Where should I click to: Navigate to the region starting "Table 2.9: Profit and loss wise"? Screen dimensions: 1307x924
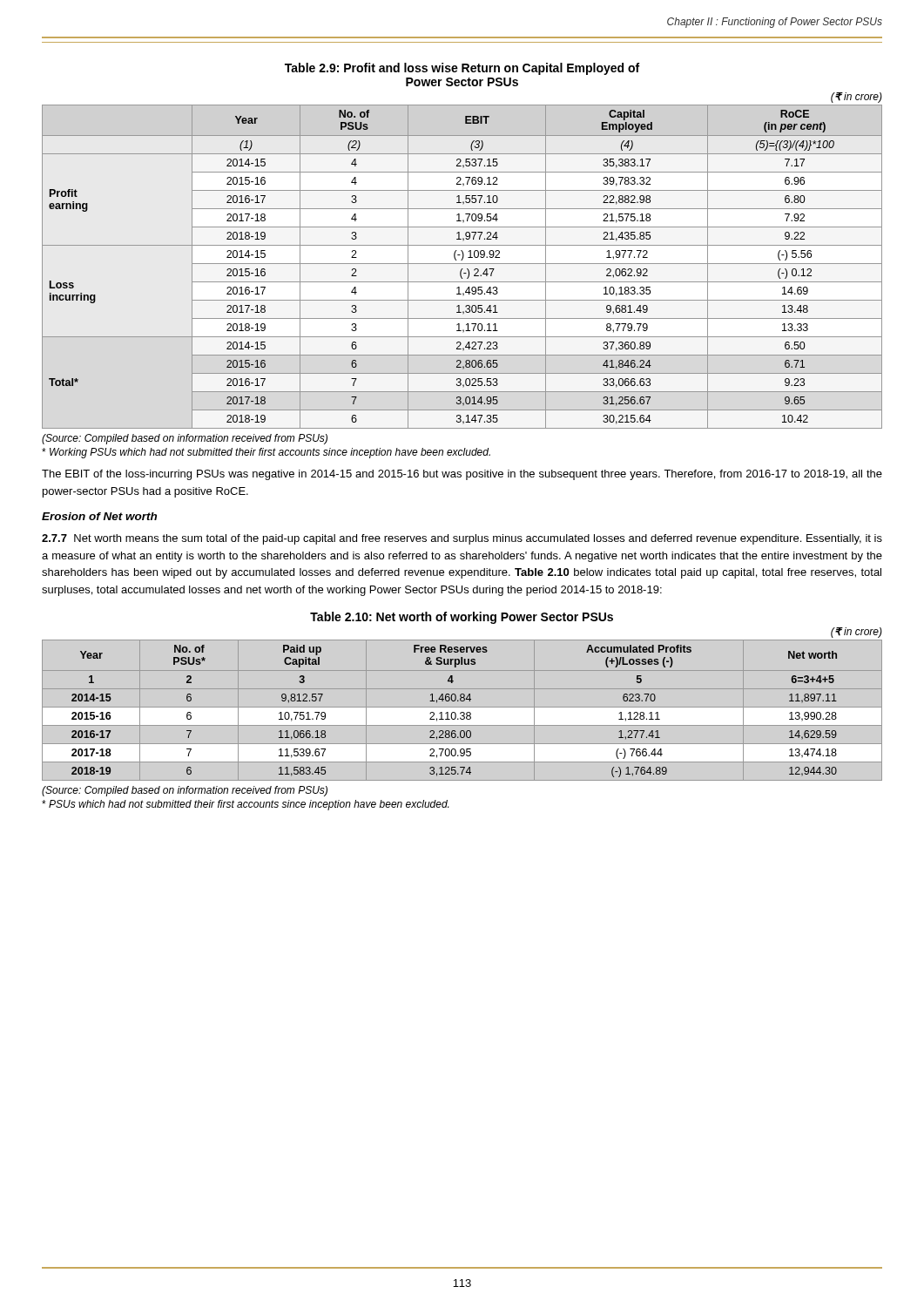point(462,75)
